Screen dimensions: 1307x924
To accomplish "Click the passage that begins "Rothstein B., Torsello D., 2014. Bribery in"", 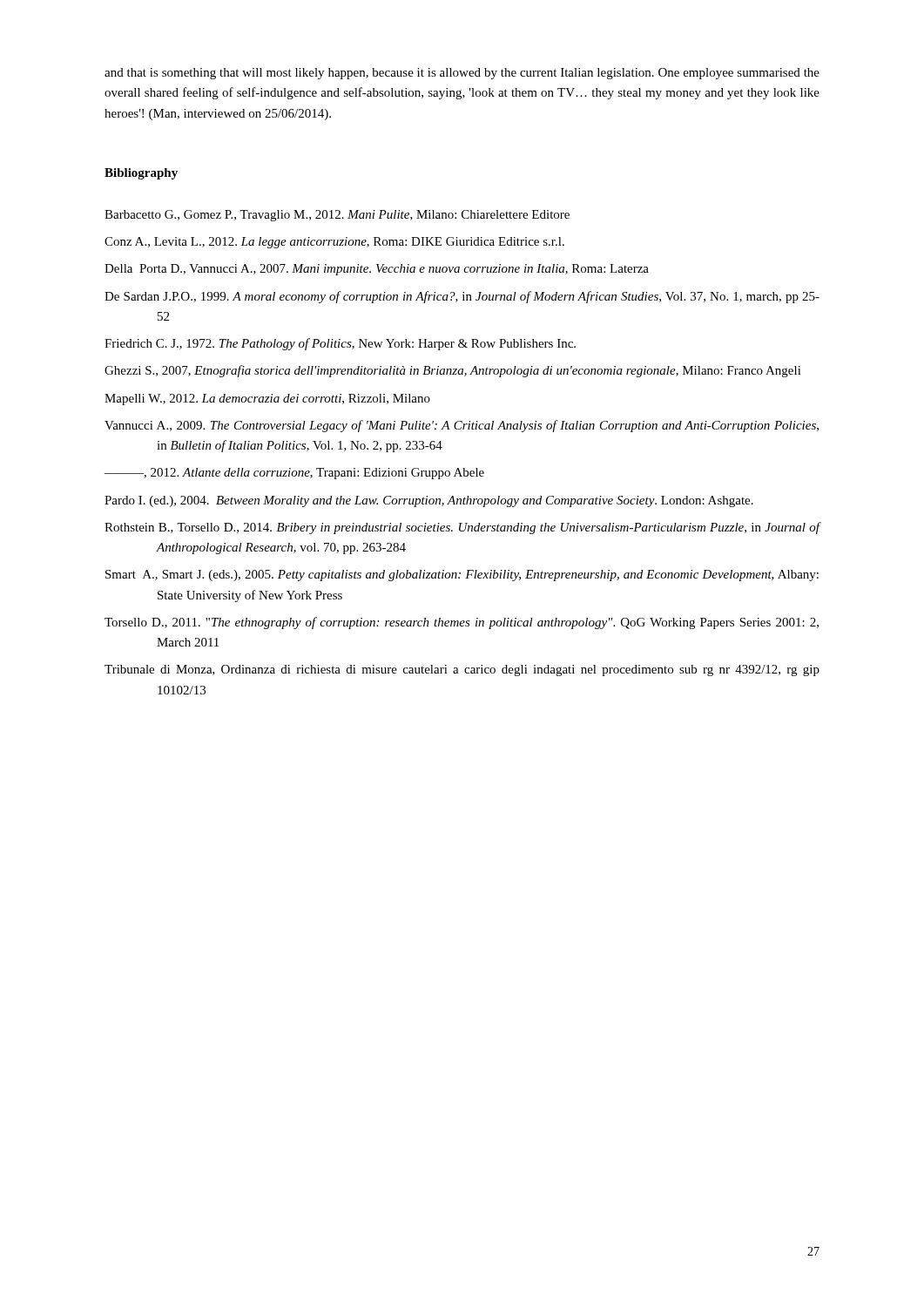I will click(x=462, y=537).
